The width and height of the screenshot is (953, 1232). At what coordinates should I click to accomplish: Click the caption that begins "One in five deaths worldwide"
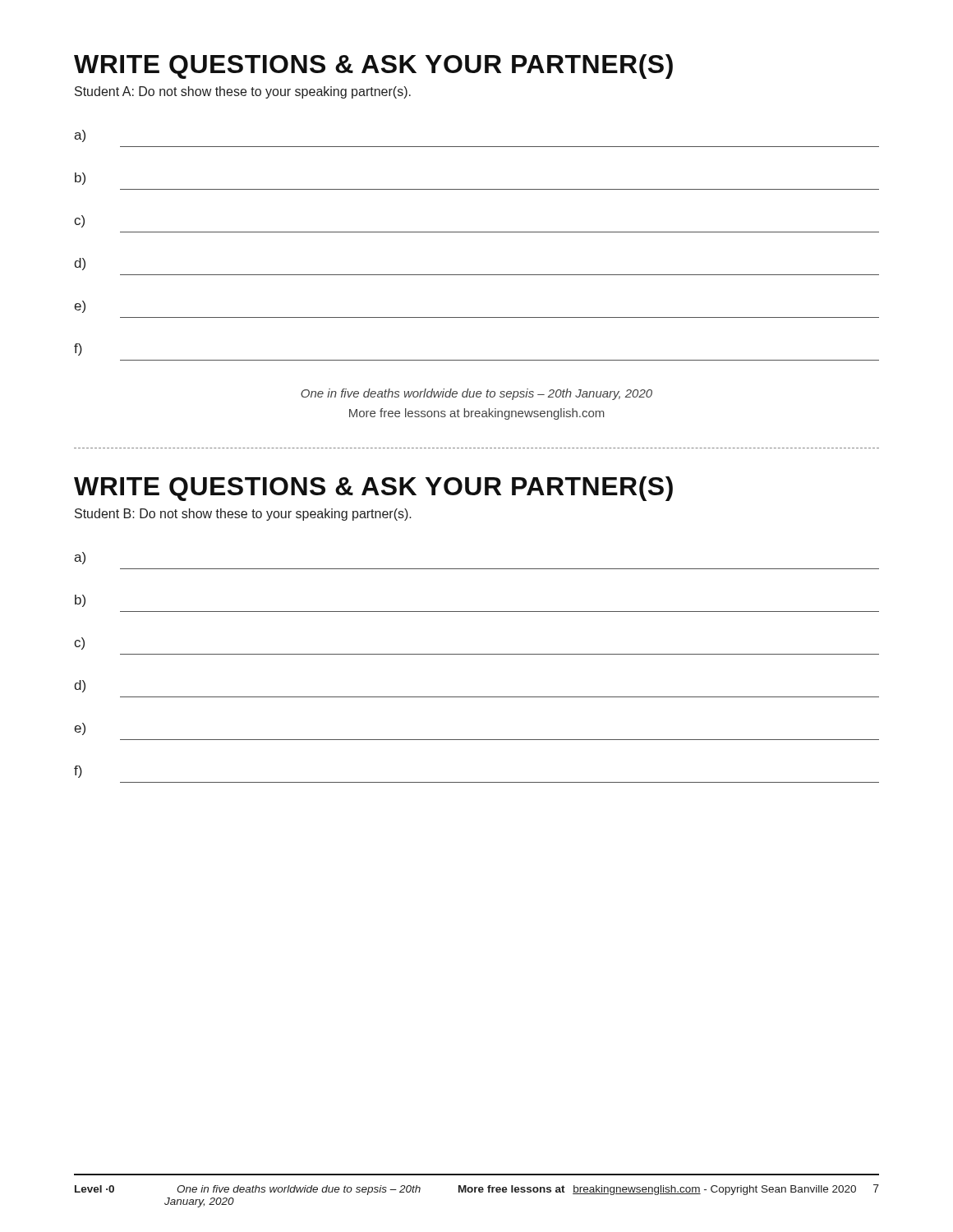476,404
